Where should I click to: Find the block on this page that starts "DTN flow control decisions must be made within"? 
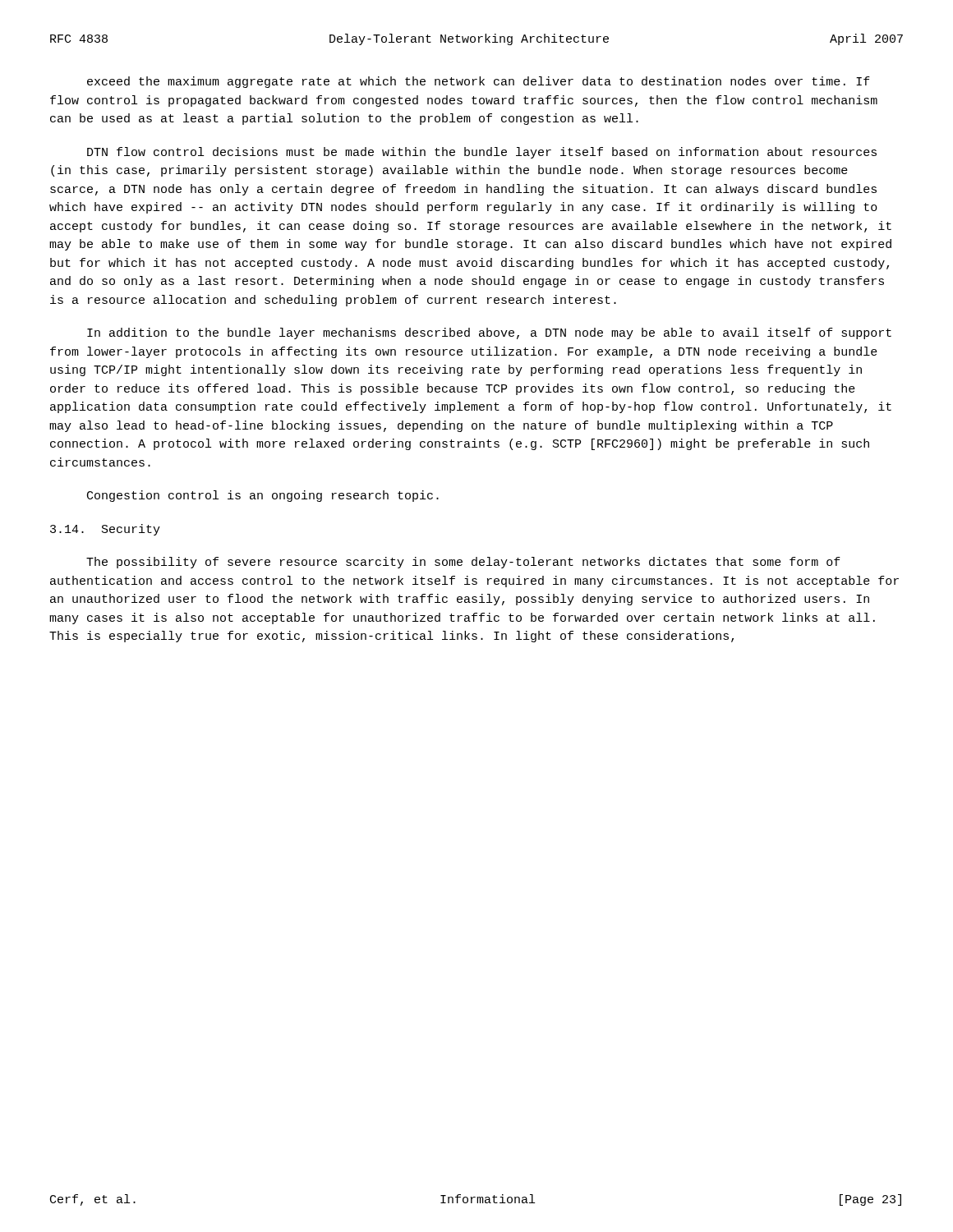pyautogui.click(x=471, y=227)
